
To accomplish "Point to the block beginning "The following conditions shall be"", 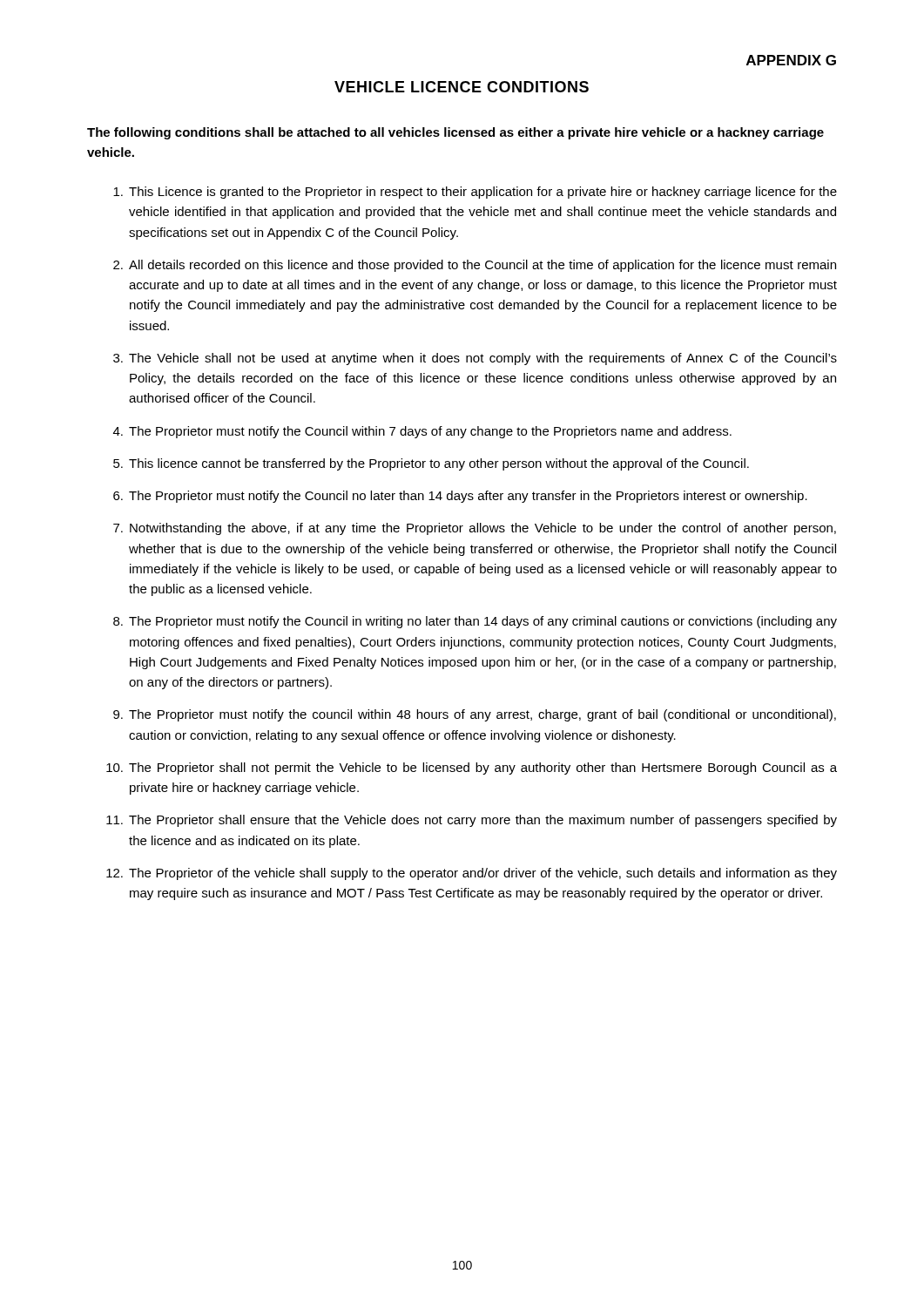I will [x=456, y=142].
